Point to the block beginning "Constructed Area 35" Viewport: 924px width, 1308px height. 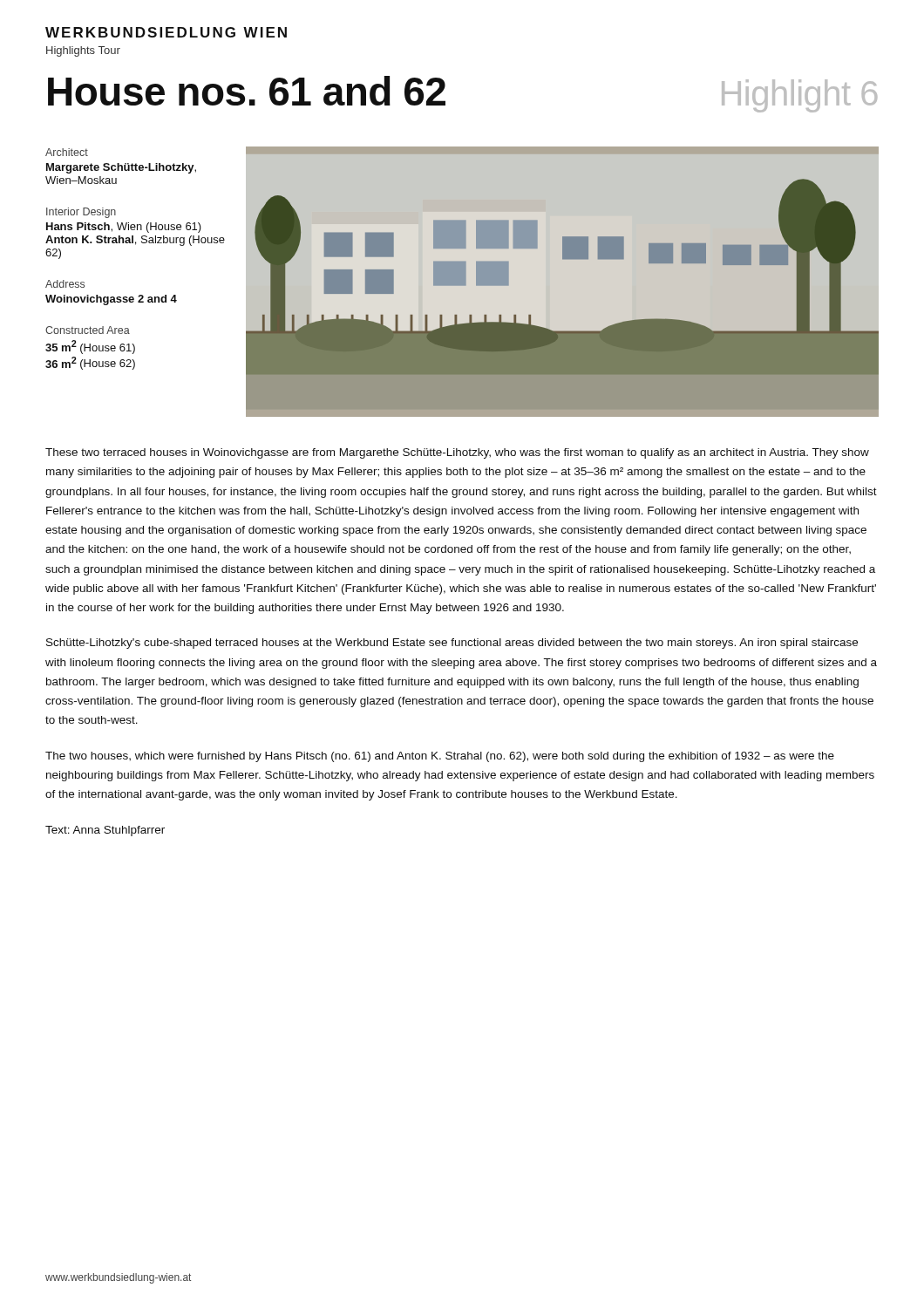pyautogui.click(x=141, y=347)
